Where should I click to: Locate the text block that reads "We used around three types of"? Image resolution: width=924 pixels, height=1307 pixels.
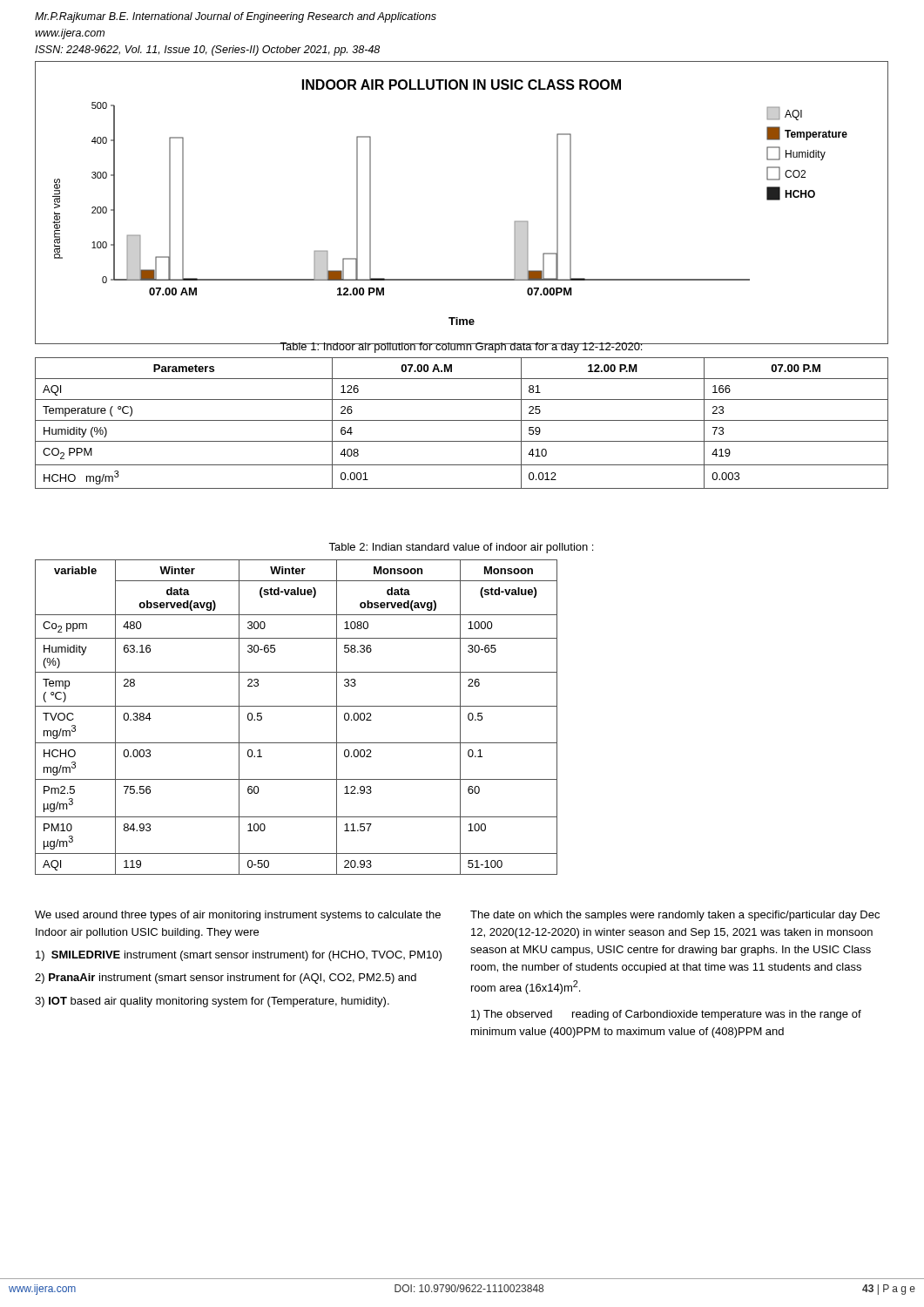click(x=238, y=923)
